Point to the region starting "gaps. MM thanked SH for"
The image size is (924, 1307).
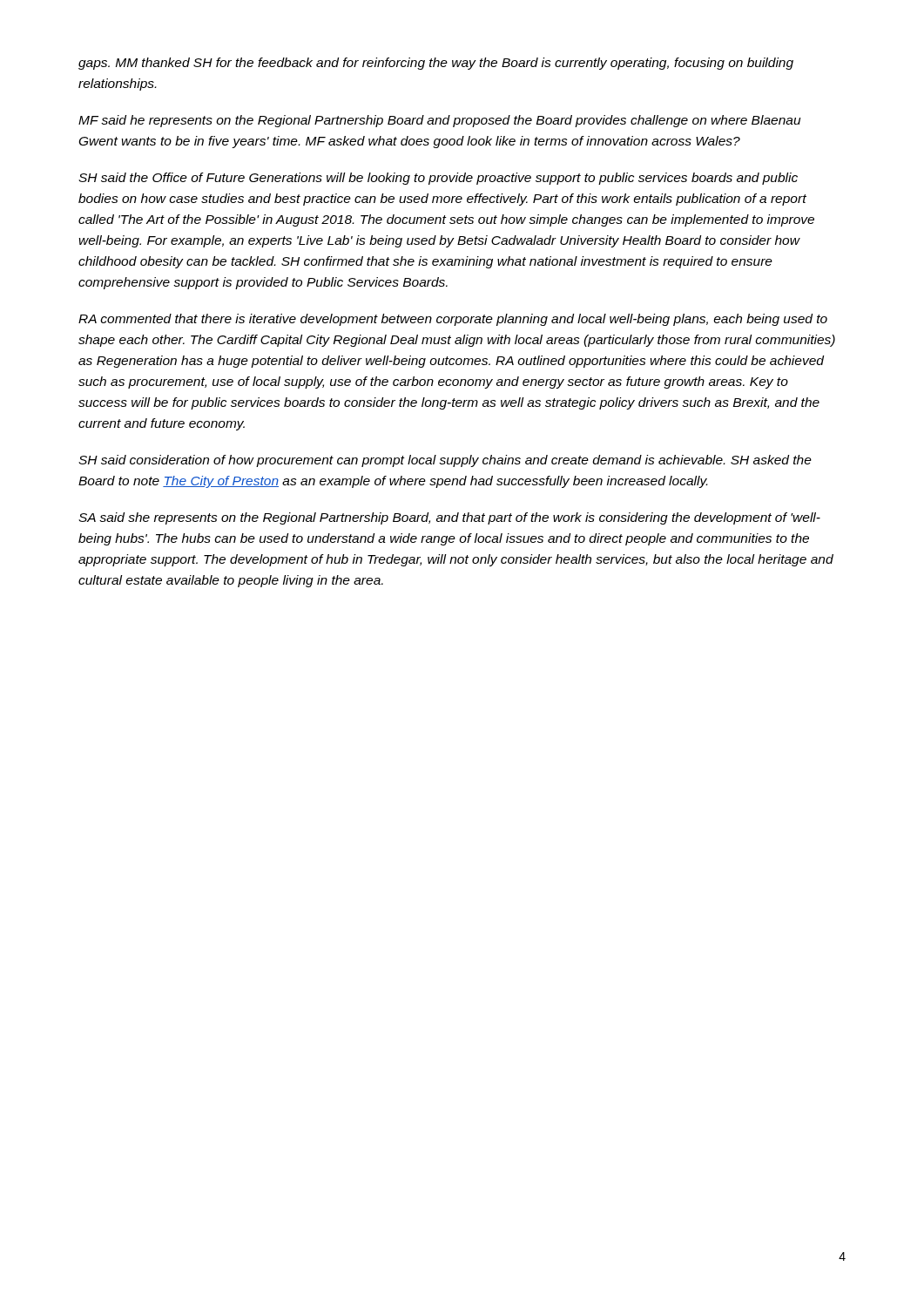[x=436, y=73]
